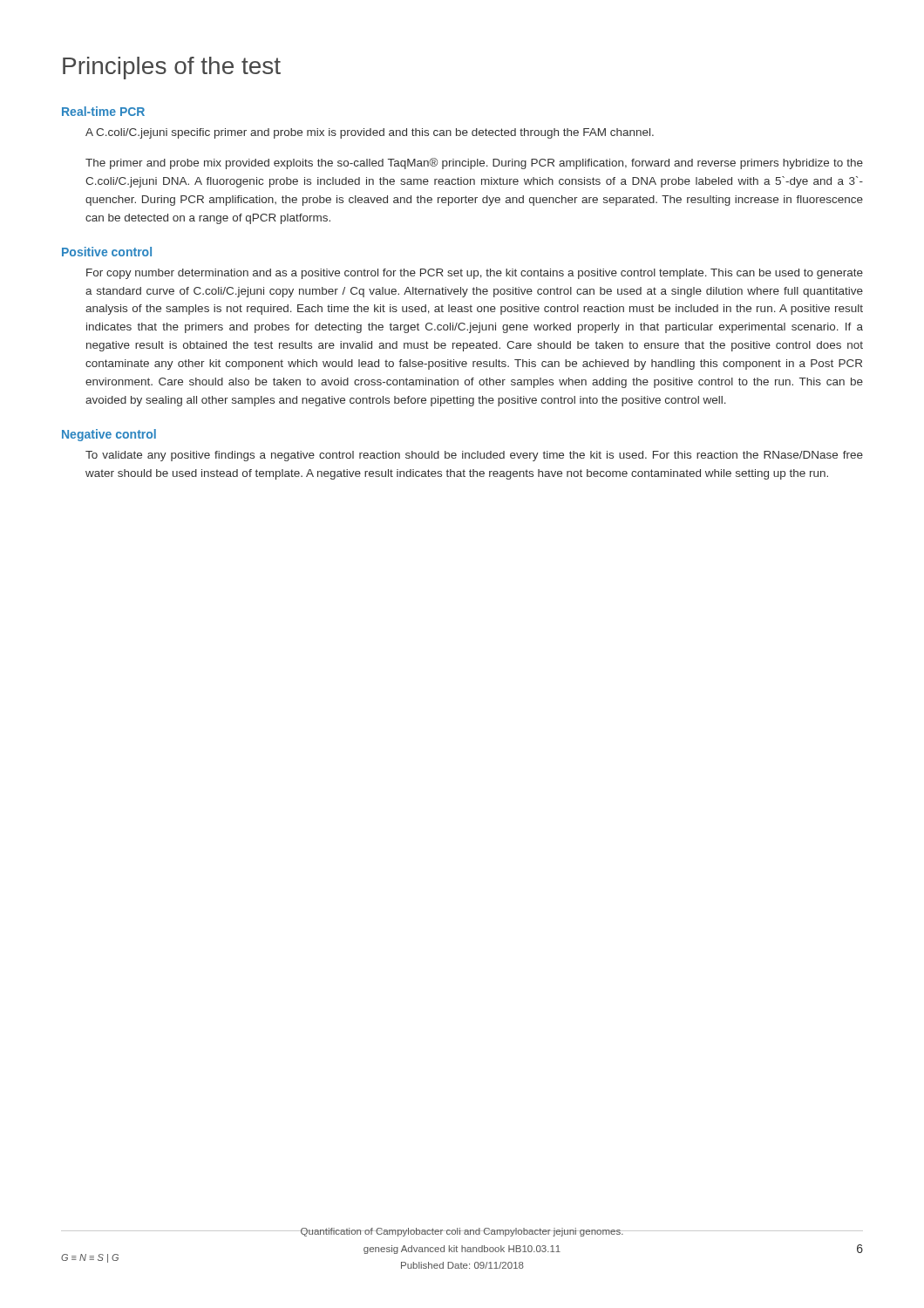
Task: Select the text block that says "To validate any"
Action: click(474, 464)
